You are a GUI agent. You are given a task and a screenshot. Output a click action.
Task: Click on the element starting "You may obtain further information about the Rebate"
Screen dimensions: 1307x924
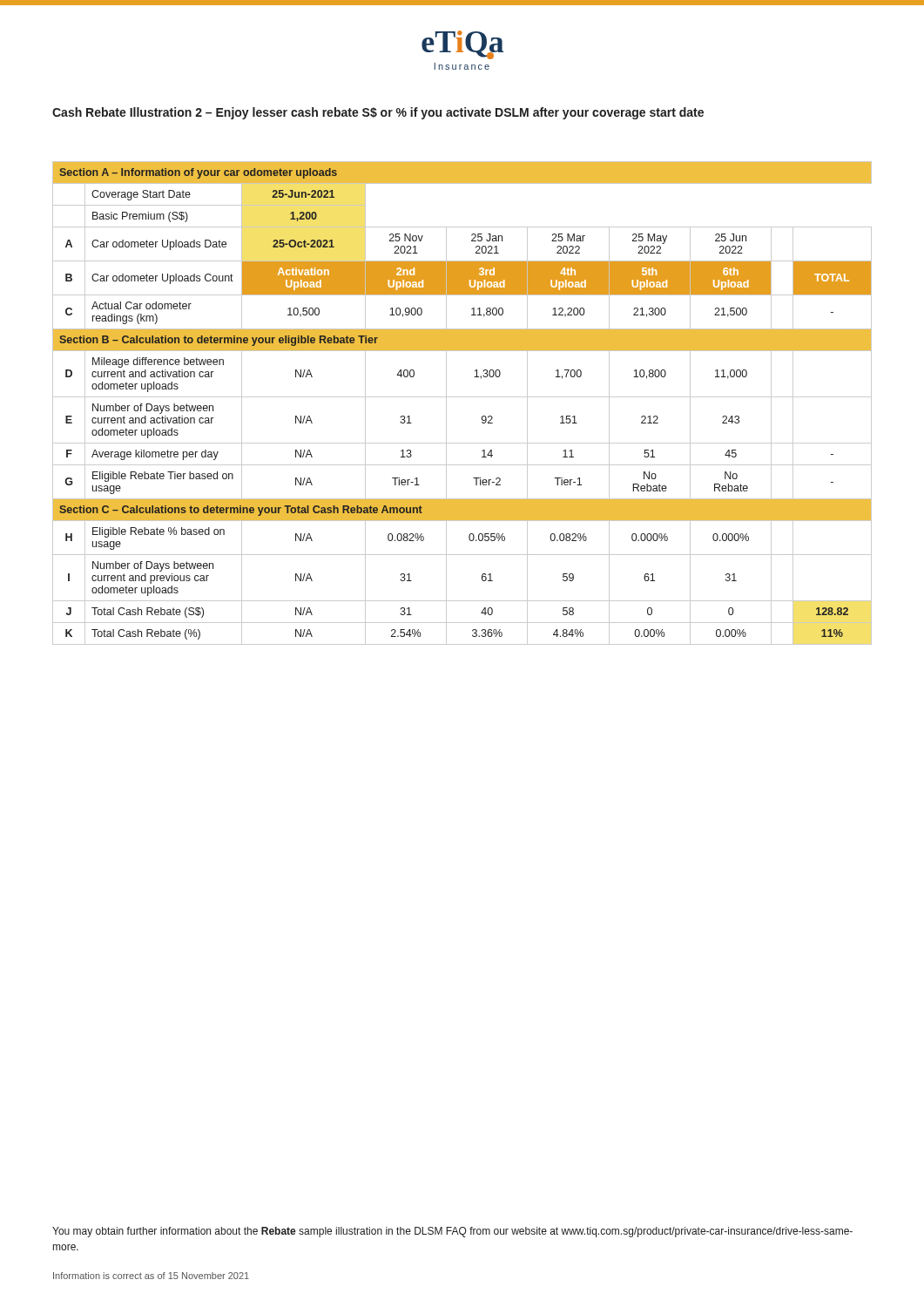(453, 1239)
